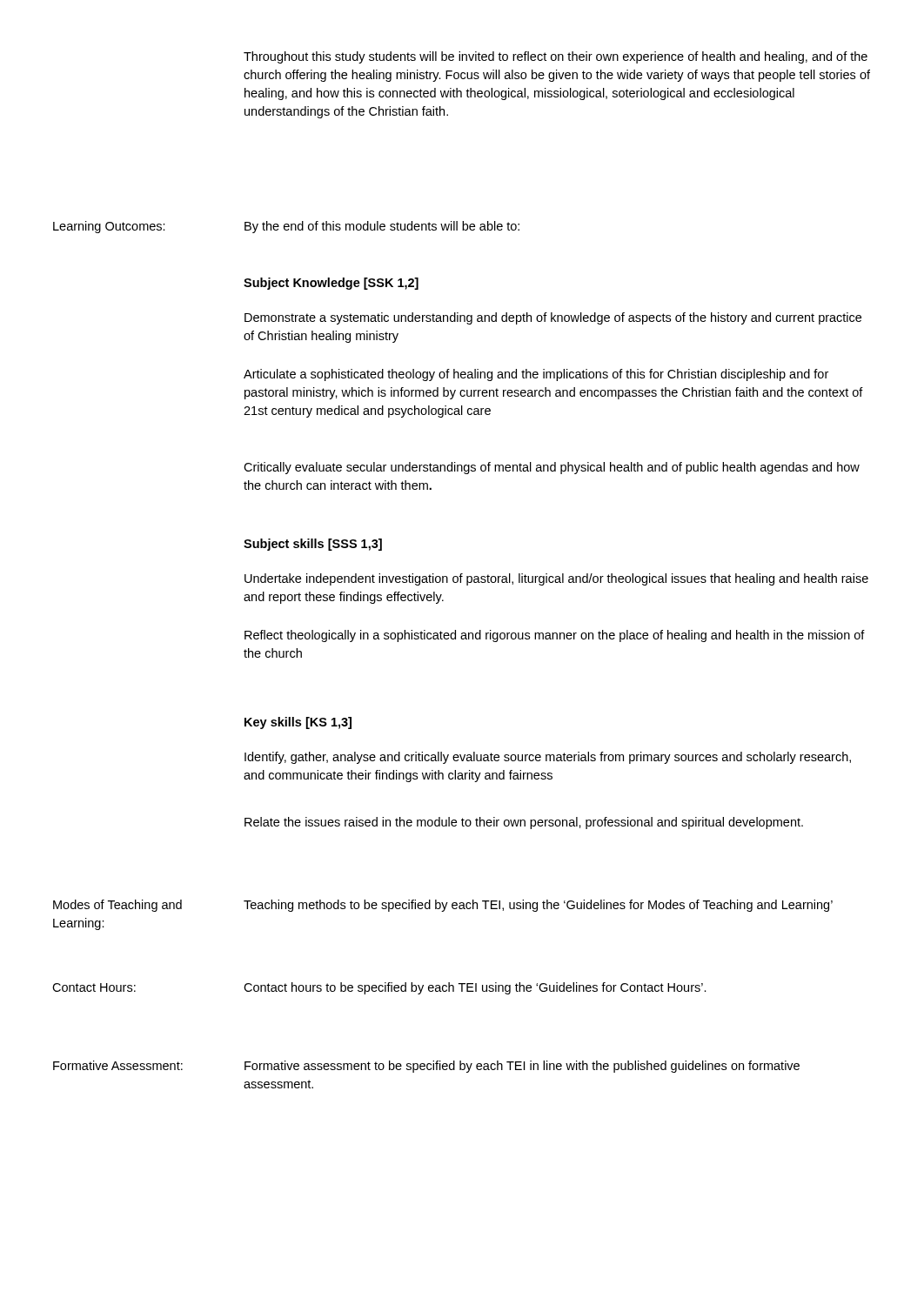
Task: Click on the text starting "Undertake independent investigation of pastoral, liturgical and/or theological"
Action: coord(557,588)
